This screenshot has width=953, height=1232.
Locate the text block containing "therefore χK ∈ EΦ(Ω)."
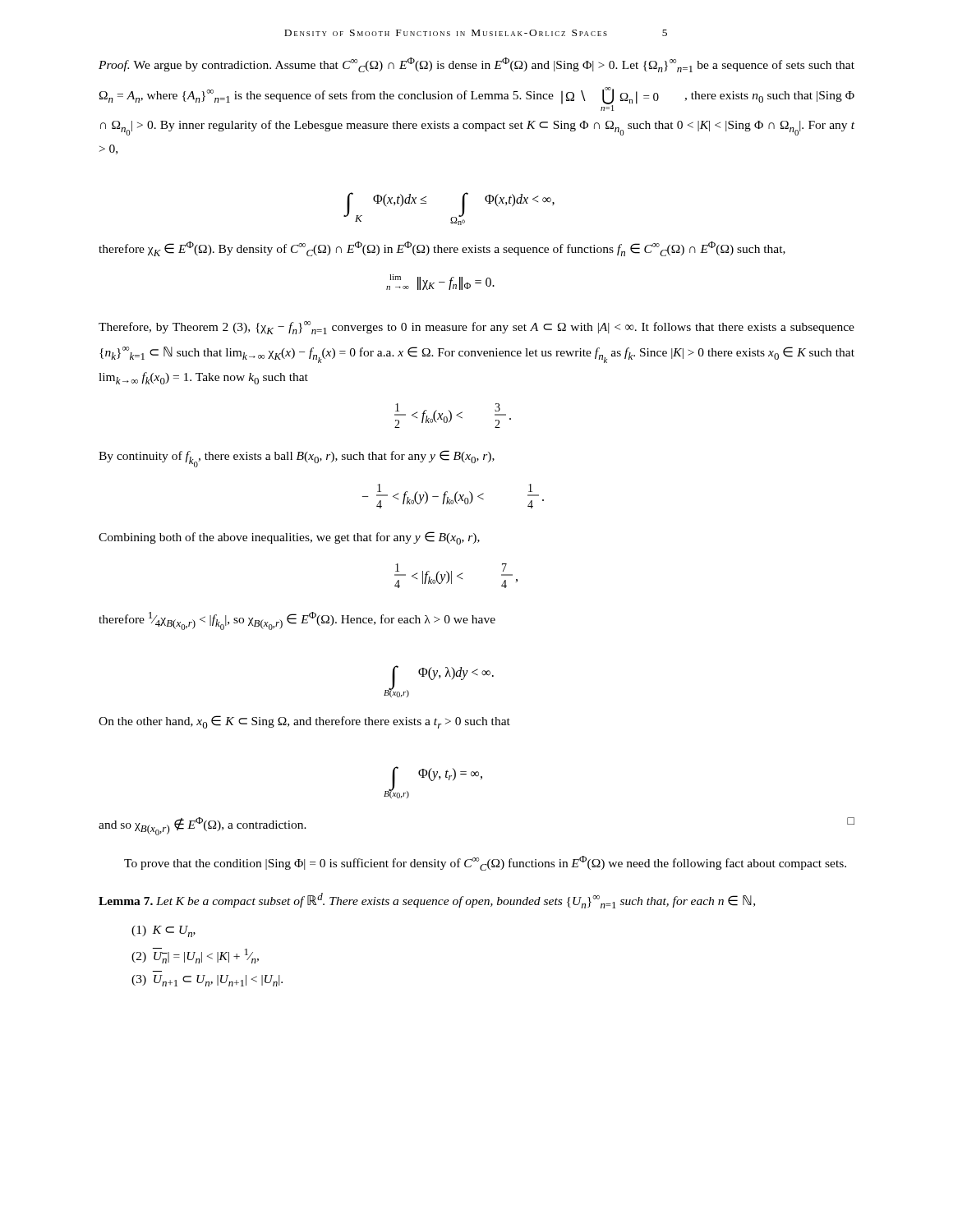(476, 249)
